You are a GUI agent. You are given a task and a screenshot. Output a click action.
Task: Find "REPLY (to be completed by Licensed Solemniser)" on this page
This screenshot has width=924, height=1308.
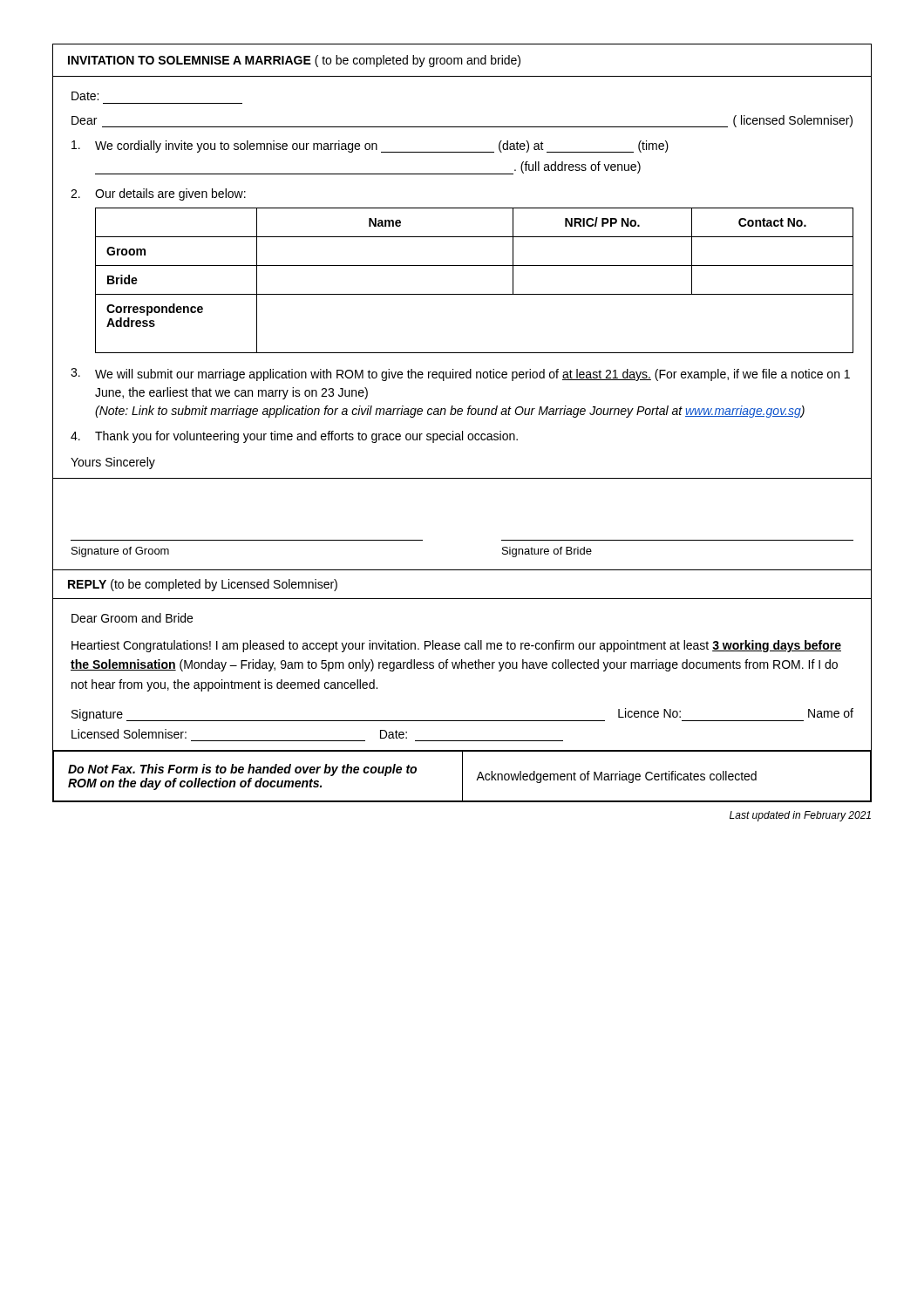tap(203, 584)
